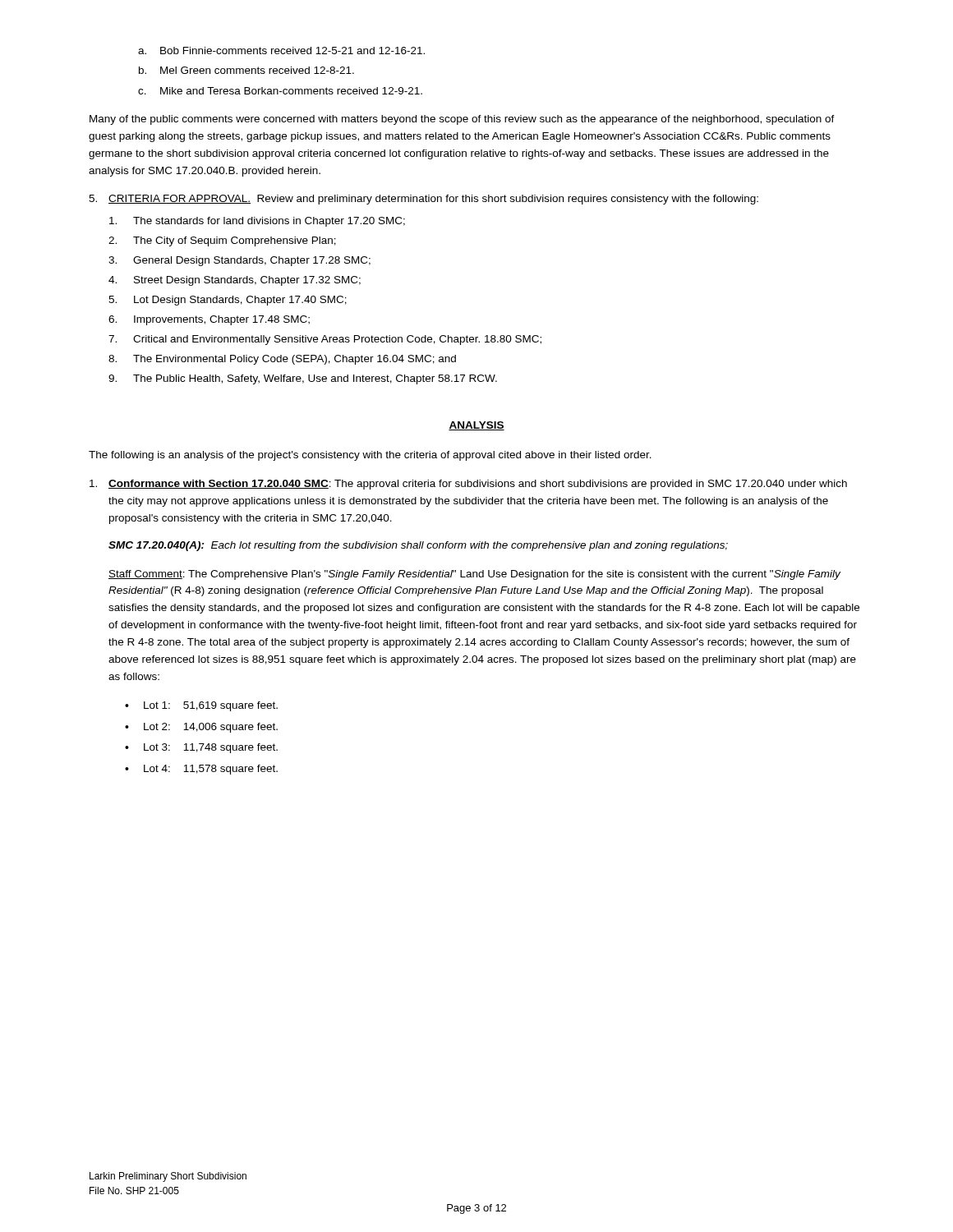This screenshot has height=1232, width=953.
Task: Select the list item that reads "9. The Public Health, Safety,"
Action: coord(486,379)
